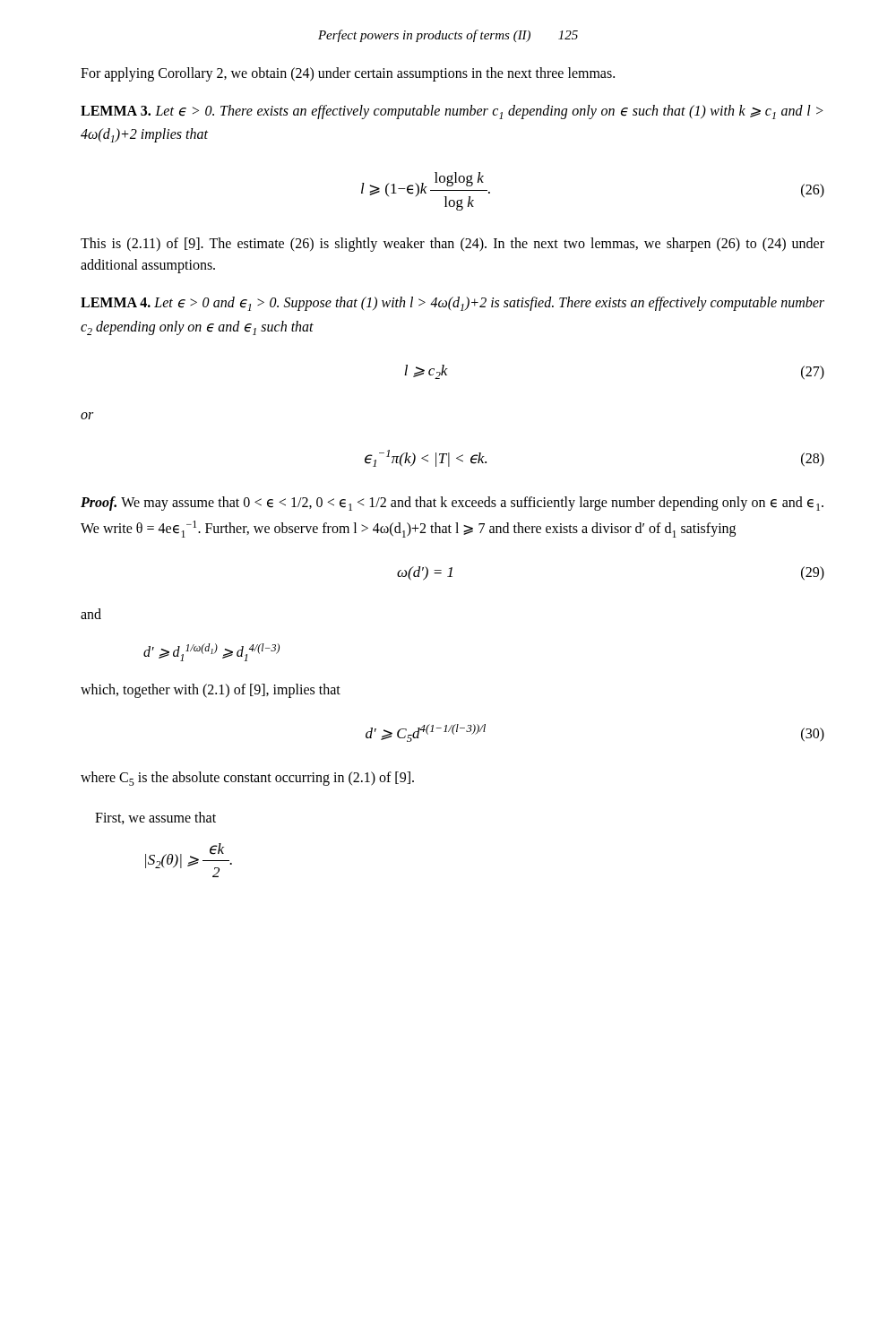Navigate to the region starting "where C5 is the absolute constant occurring"

(x=248, y=779)
